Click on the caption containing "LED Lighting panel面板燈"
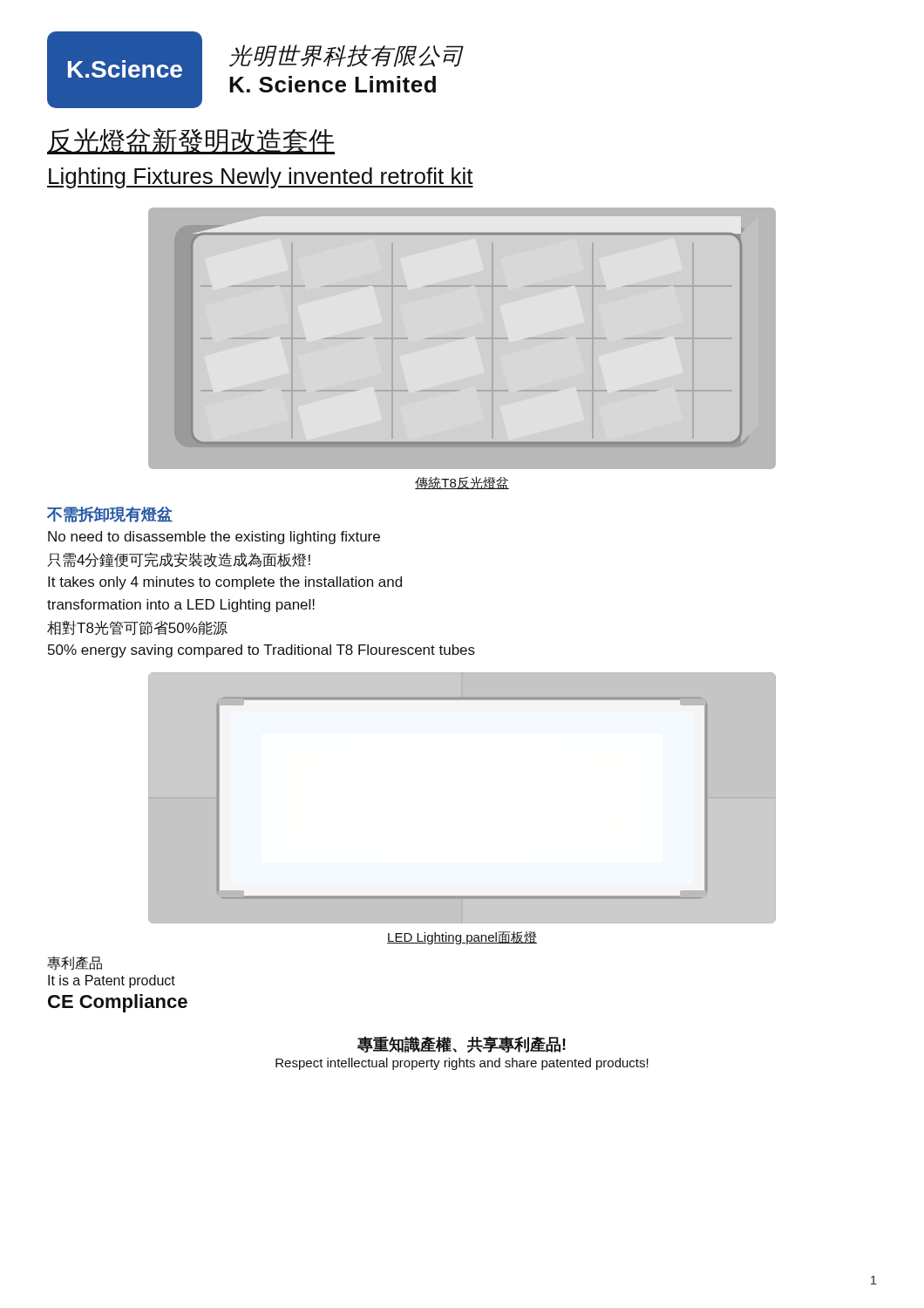924x1308 pixels. click(x=462, y=937)
